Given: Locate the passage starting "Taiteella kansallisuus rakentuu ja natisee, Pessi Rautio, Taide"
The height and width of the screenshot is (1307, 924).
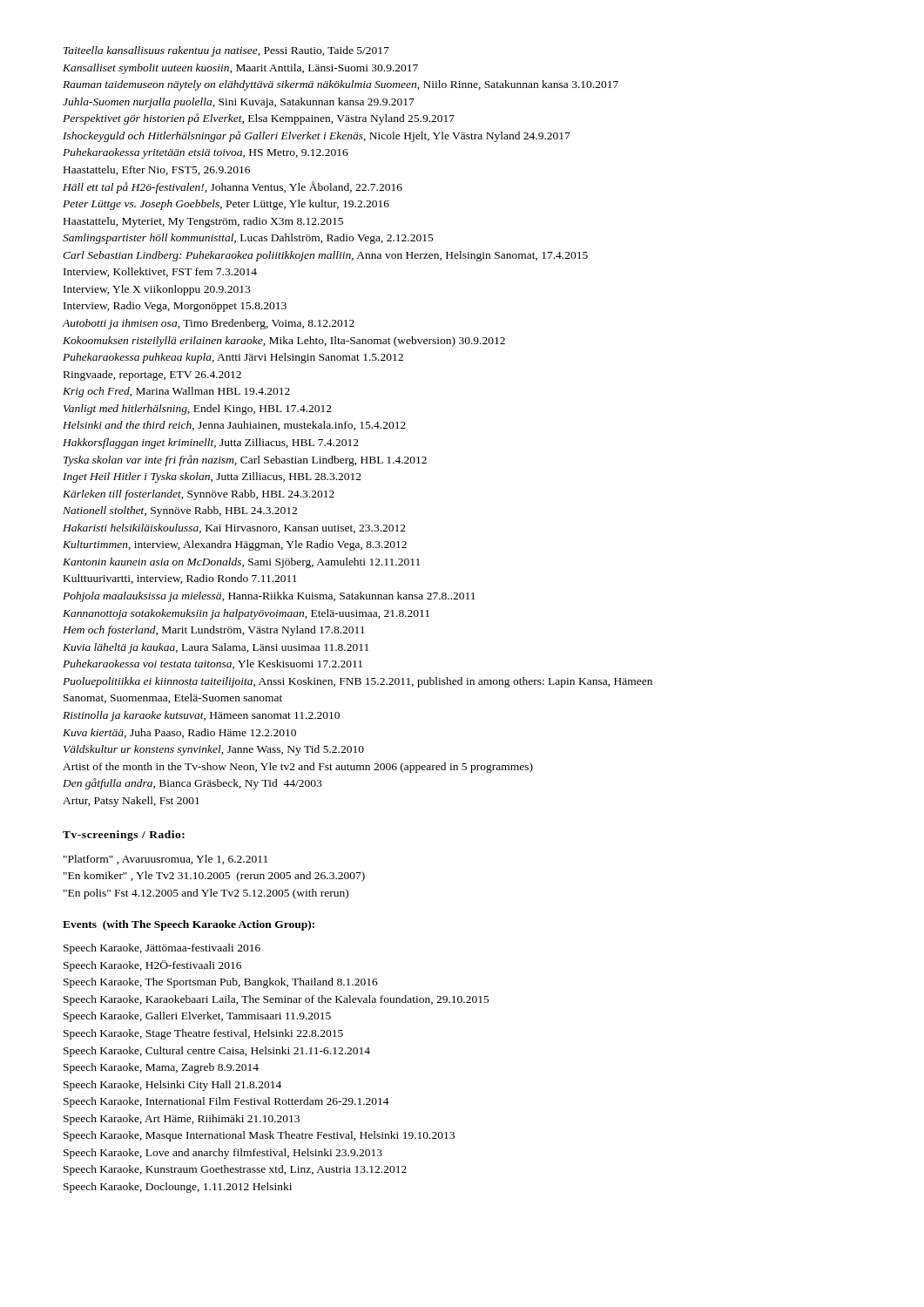Looking at the screenshot, I should pyautogui.click(x=226, y=51).
